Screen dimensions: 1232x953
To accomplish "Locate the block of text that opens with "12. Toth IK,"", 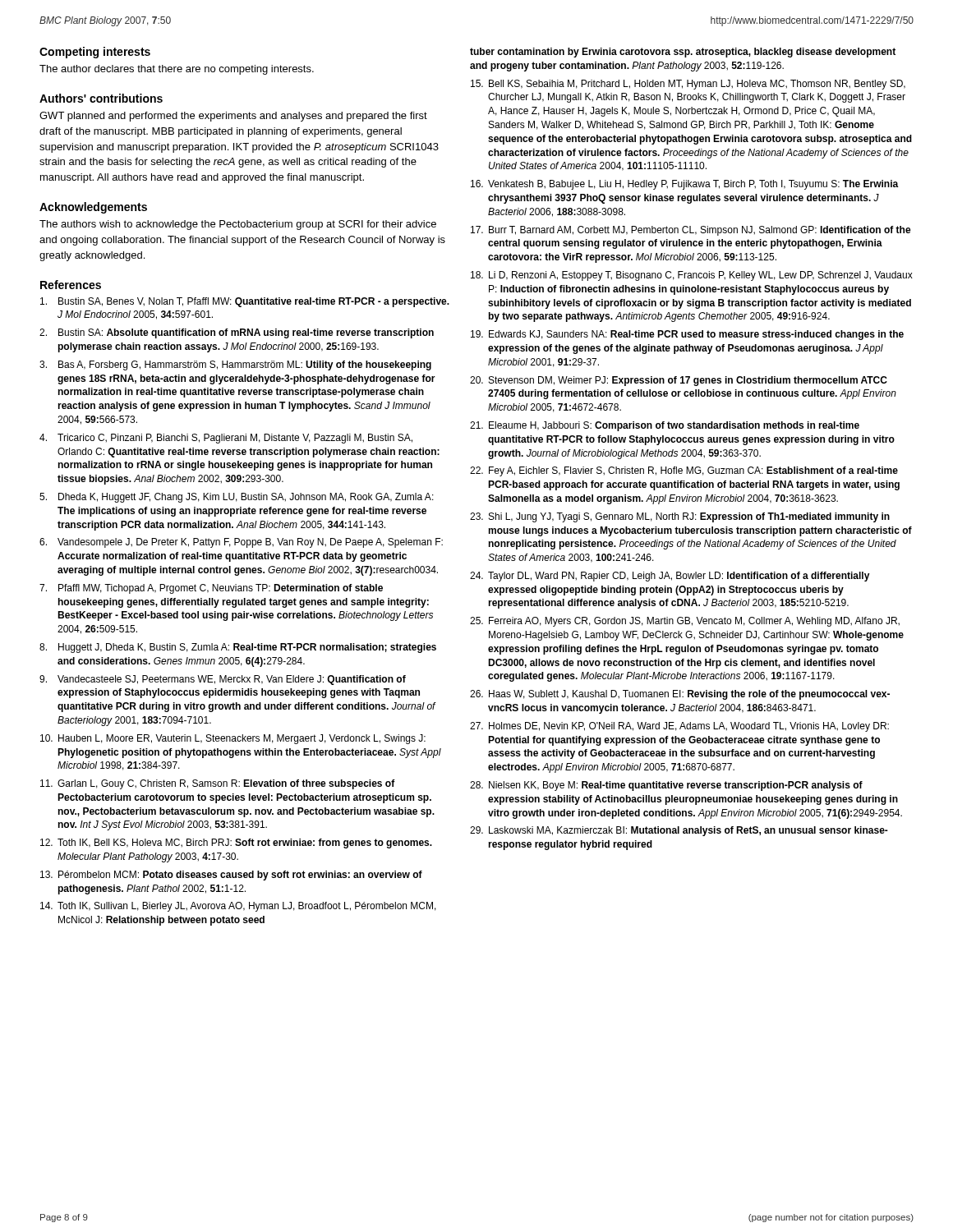I will (x=245, y=850).
